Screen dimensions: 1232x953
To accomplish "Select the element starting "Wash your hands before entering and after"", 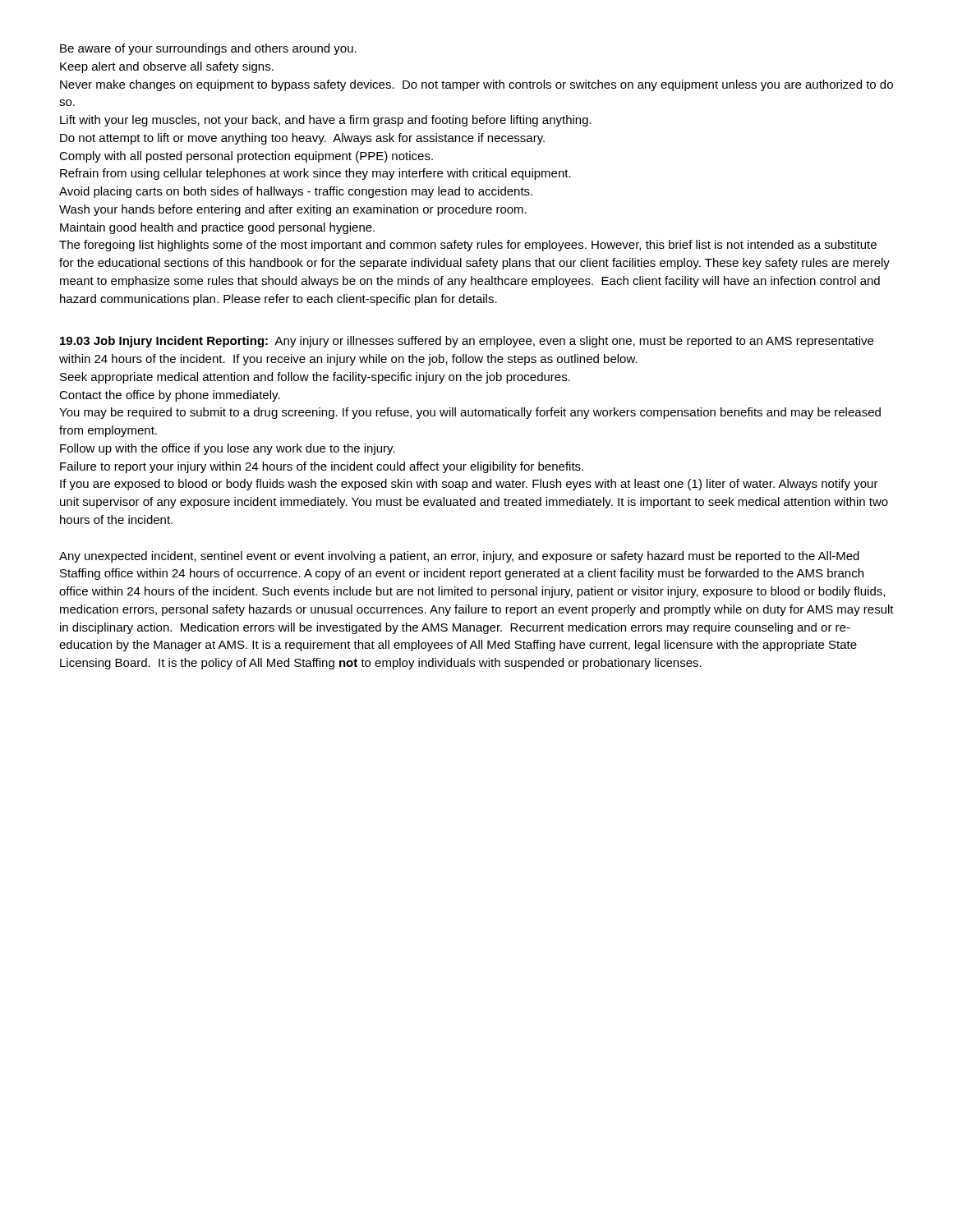I will 293,209.
